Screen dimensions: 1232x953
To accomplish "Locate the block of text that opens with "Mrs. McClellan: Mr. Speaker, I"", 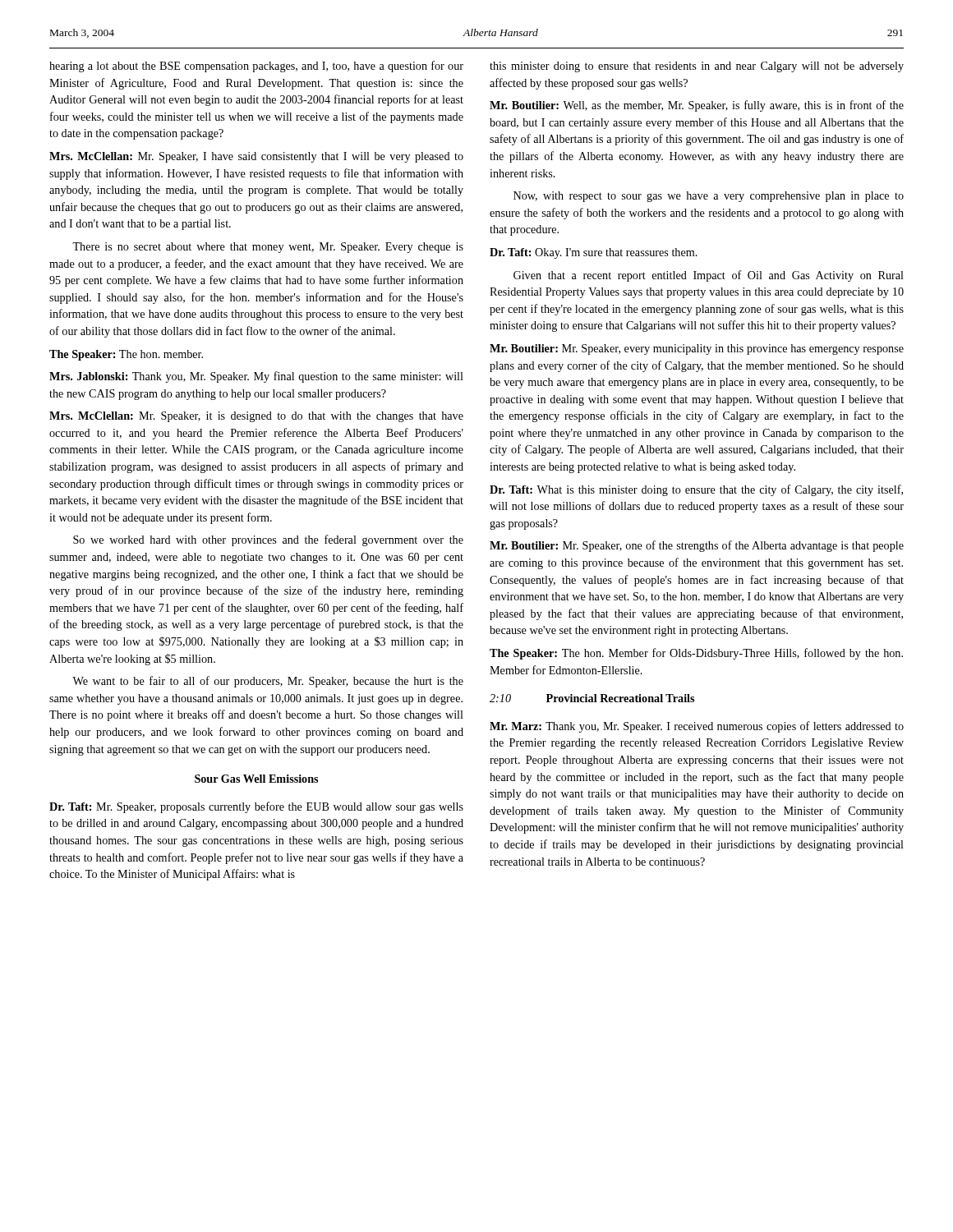I will coord(256,190).
